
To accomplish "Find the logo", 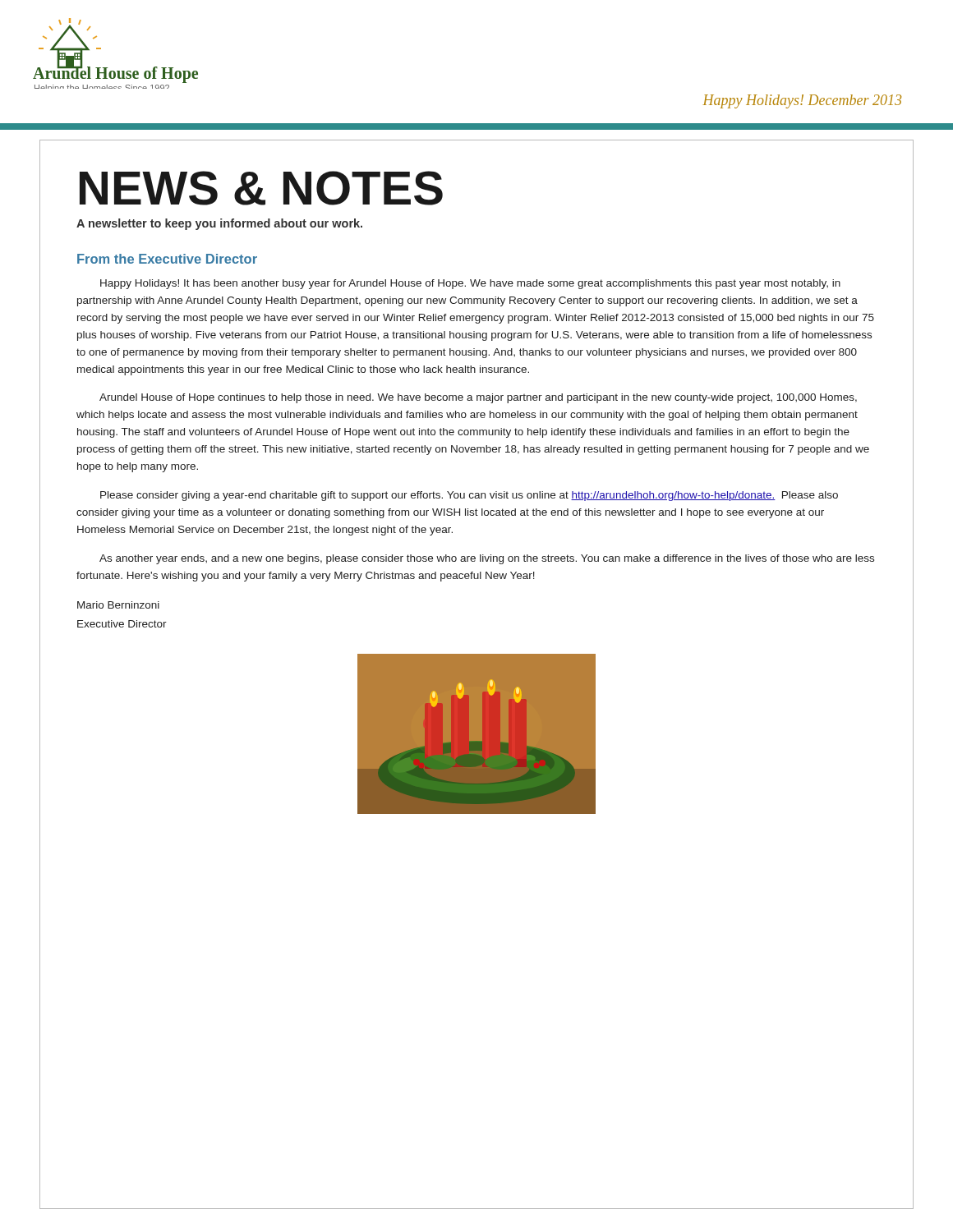I will (123, 52).
